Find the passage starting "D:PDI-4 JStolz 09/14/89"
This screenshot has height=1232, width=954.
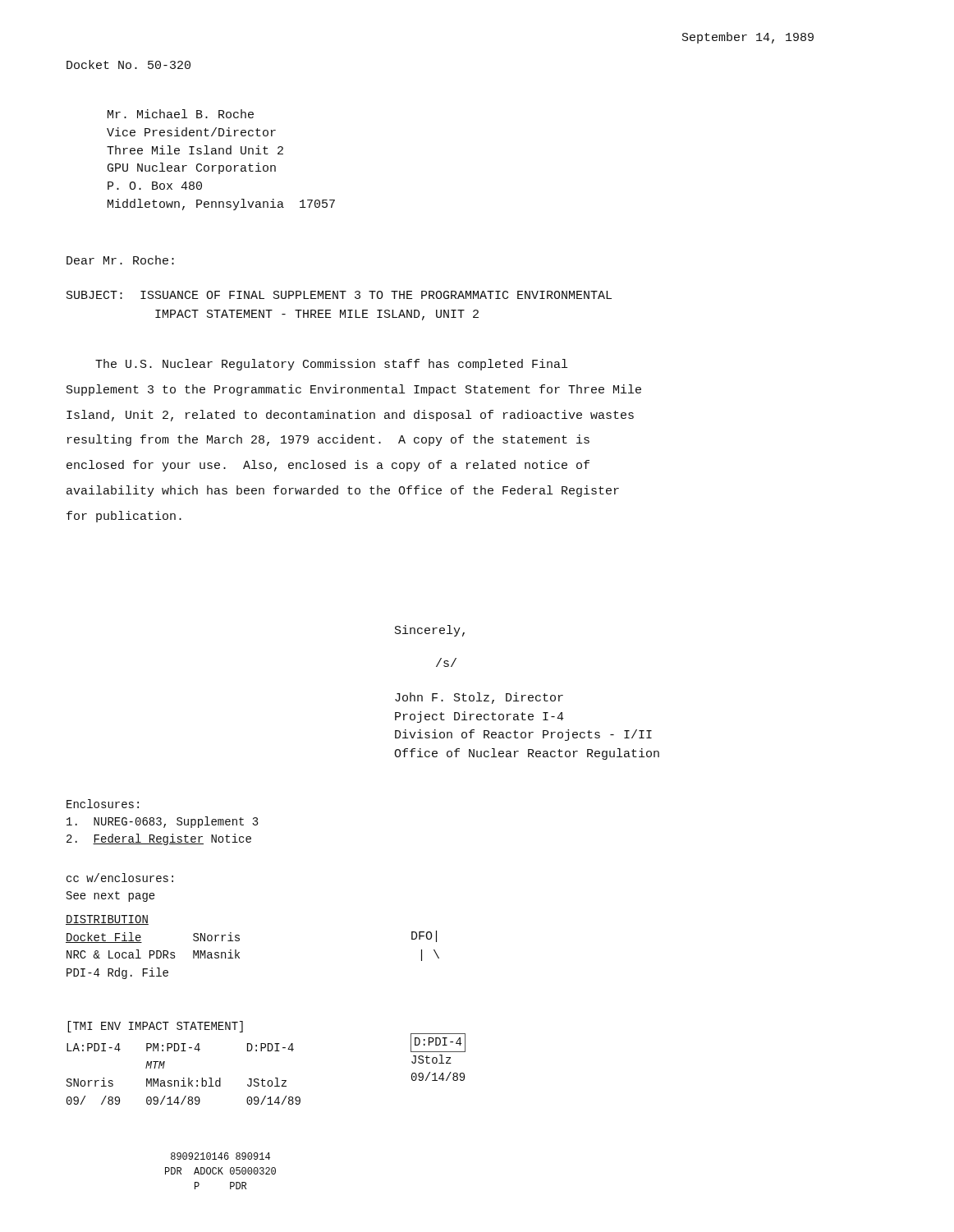(x=438, y=1059)
